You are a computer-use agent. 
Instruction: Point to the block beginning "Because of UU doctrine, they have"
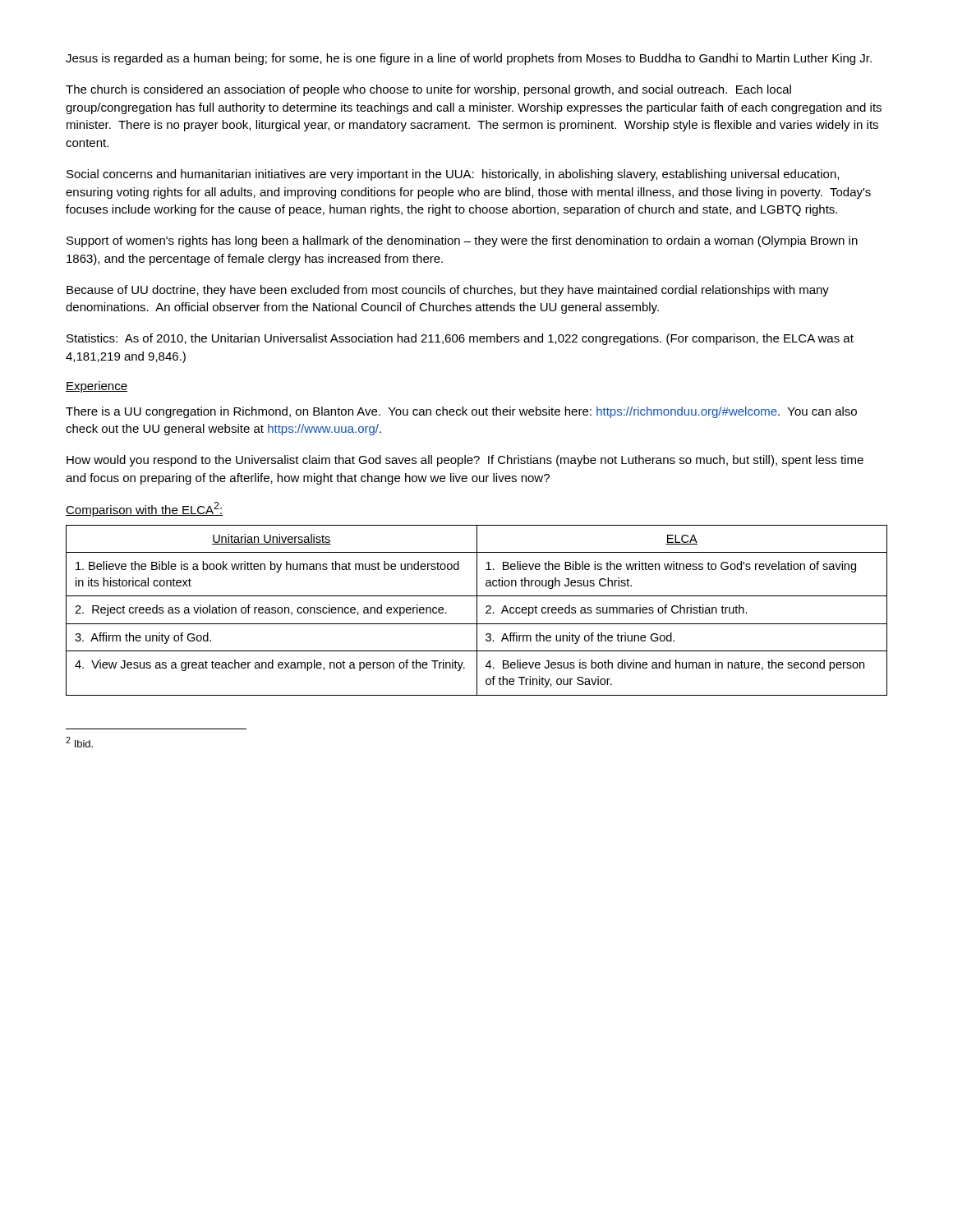pyautogui.click(x=447, y=298)
